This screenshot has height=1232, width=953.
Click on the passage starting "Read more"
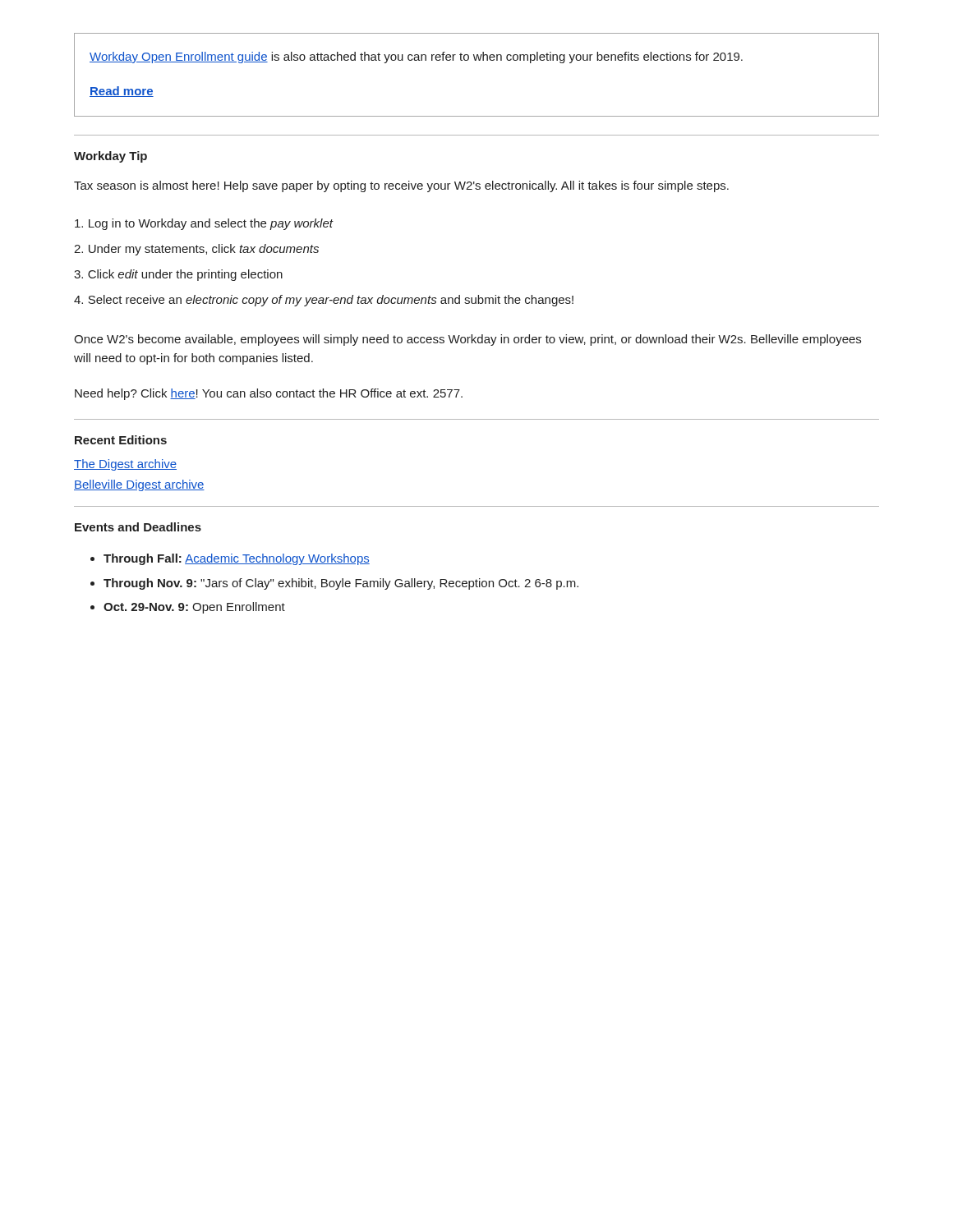point(121,91)
